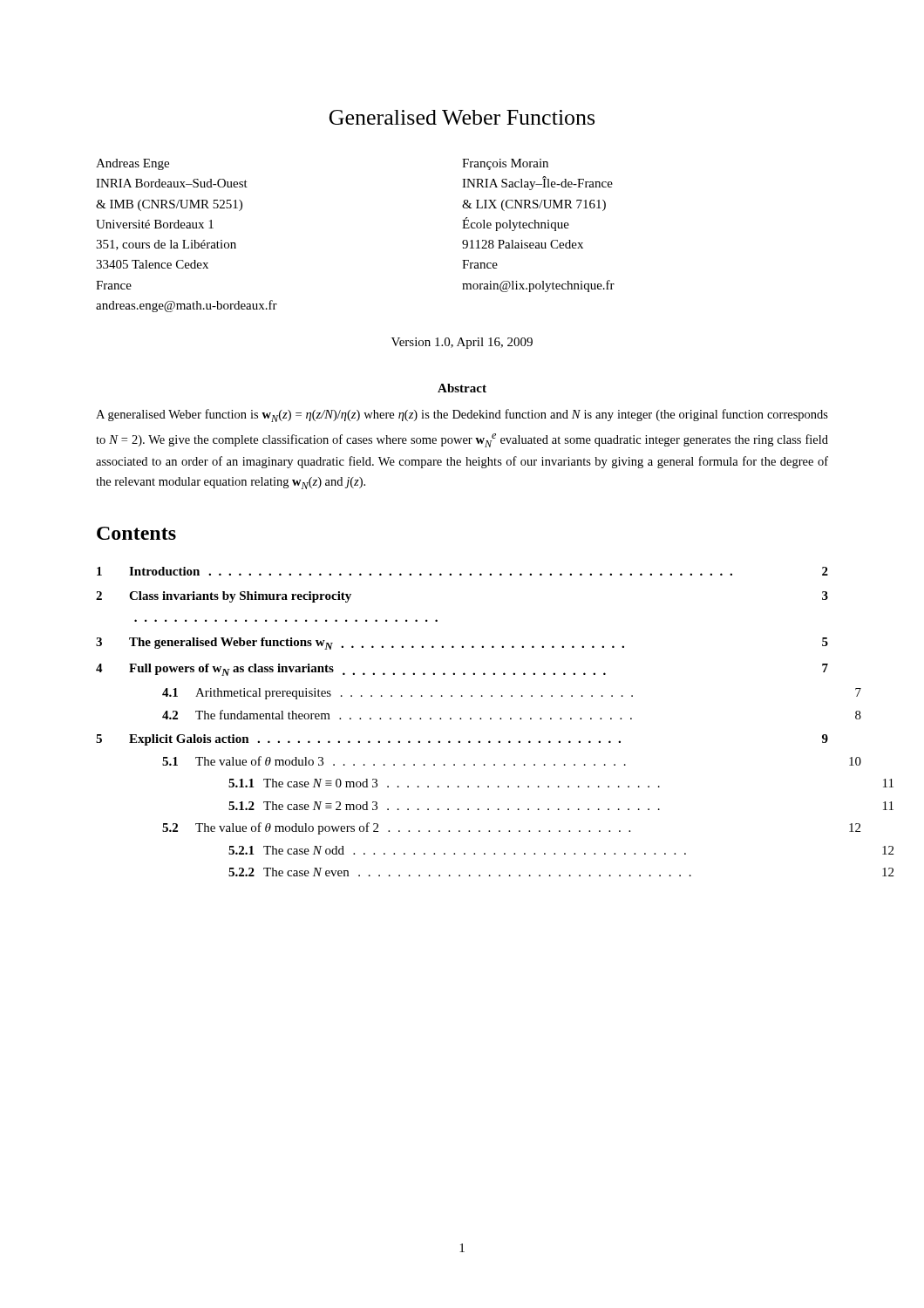Locate the passage starting "Generalised Weber Functions"

462,117
